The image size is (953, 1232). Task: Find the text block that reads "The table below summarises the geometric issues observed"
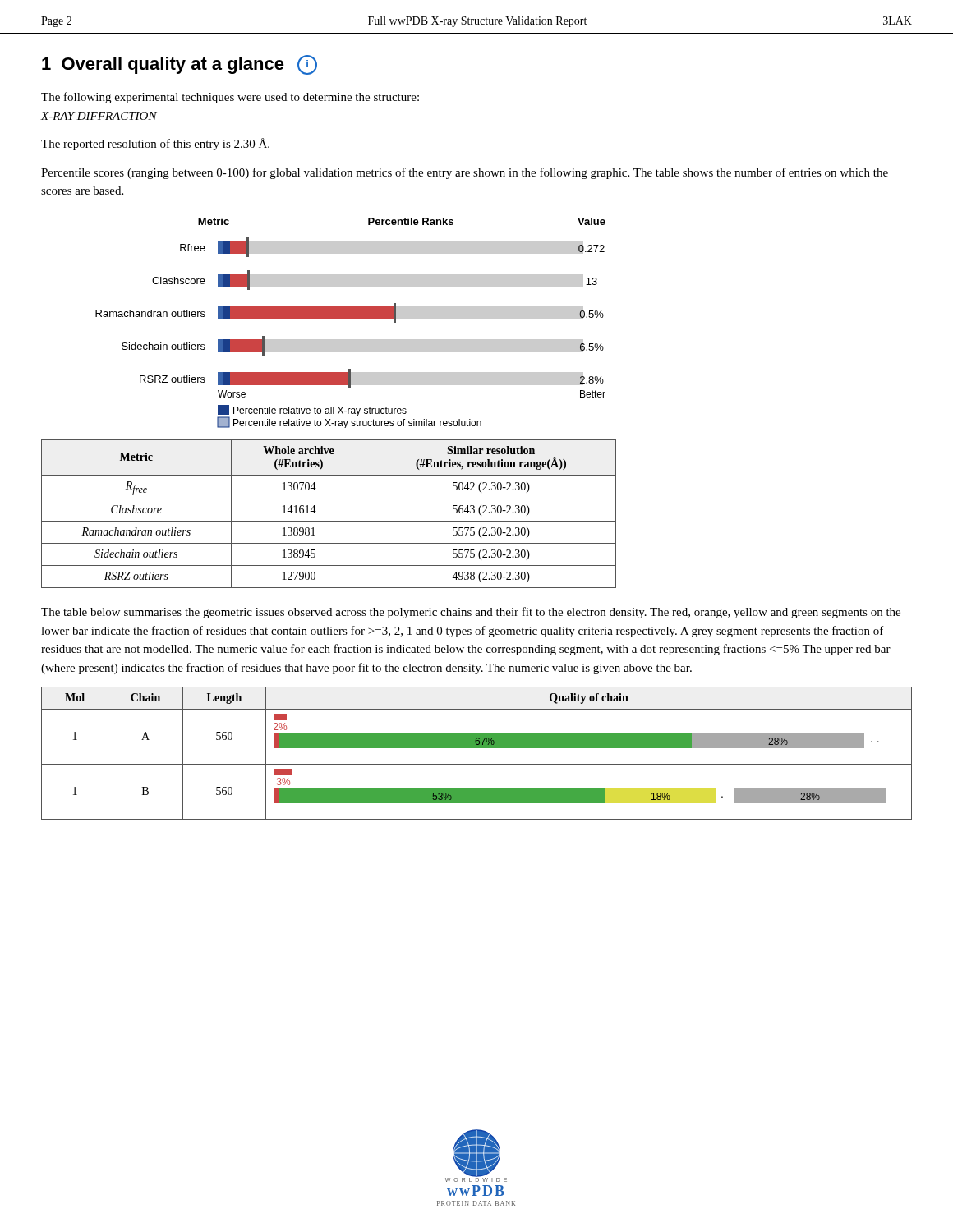click(476, 640)
